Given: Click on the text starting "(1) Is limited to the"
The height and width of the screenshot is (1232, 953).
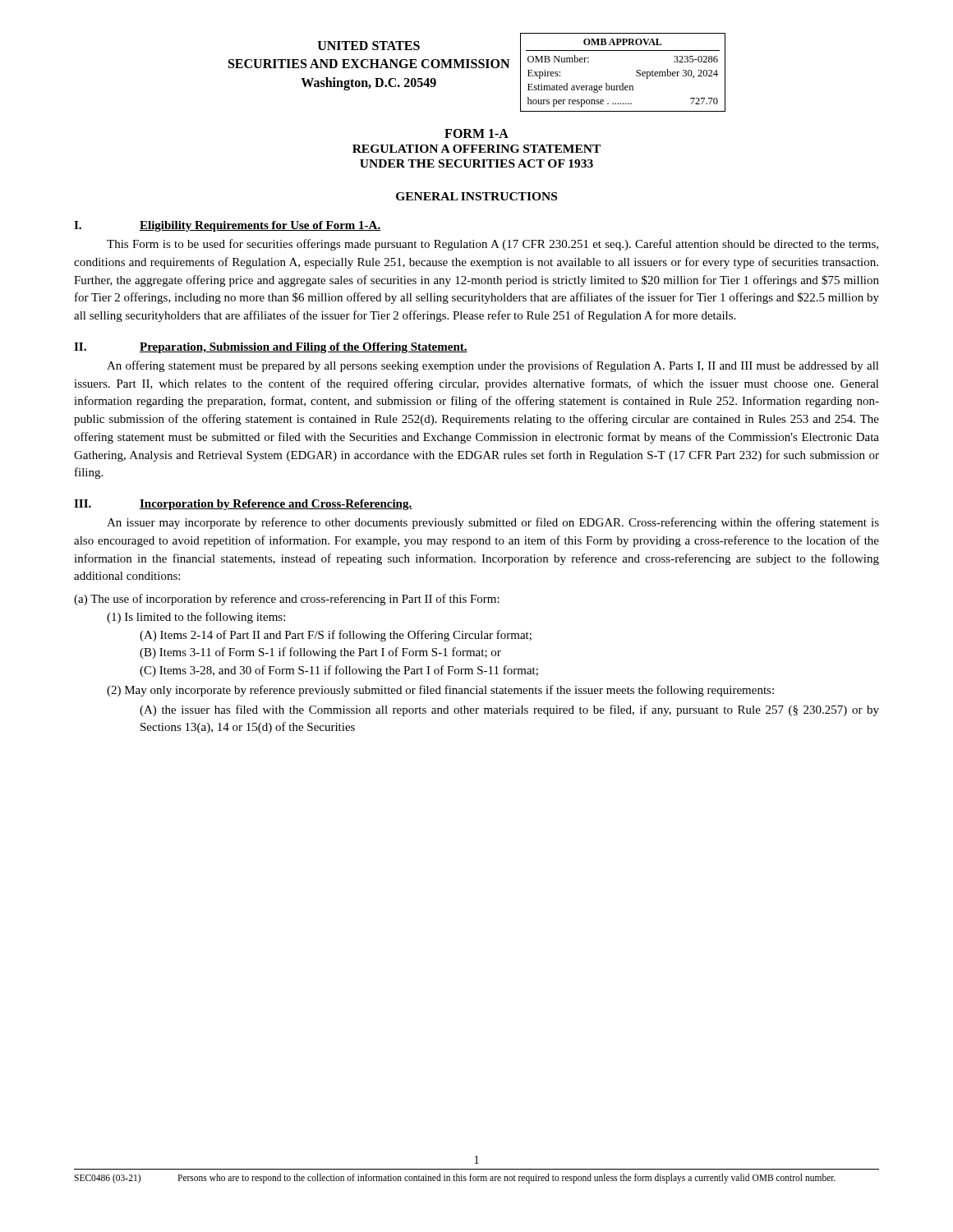Looking at the screenshot, I should pyautogui.click(x=196, y=618).
